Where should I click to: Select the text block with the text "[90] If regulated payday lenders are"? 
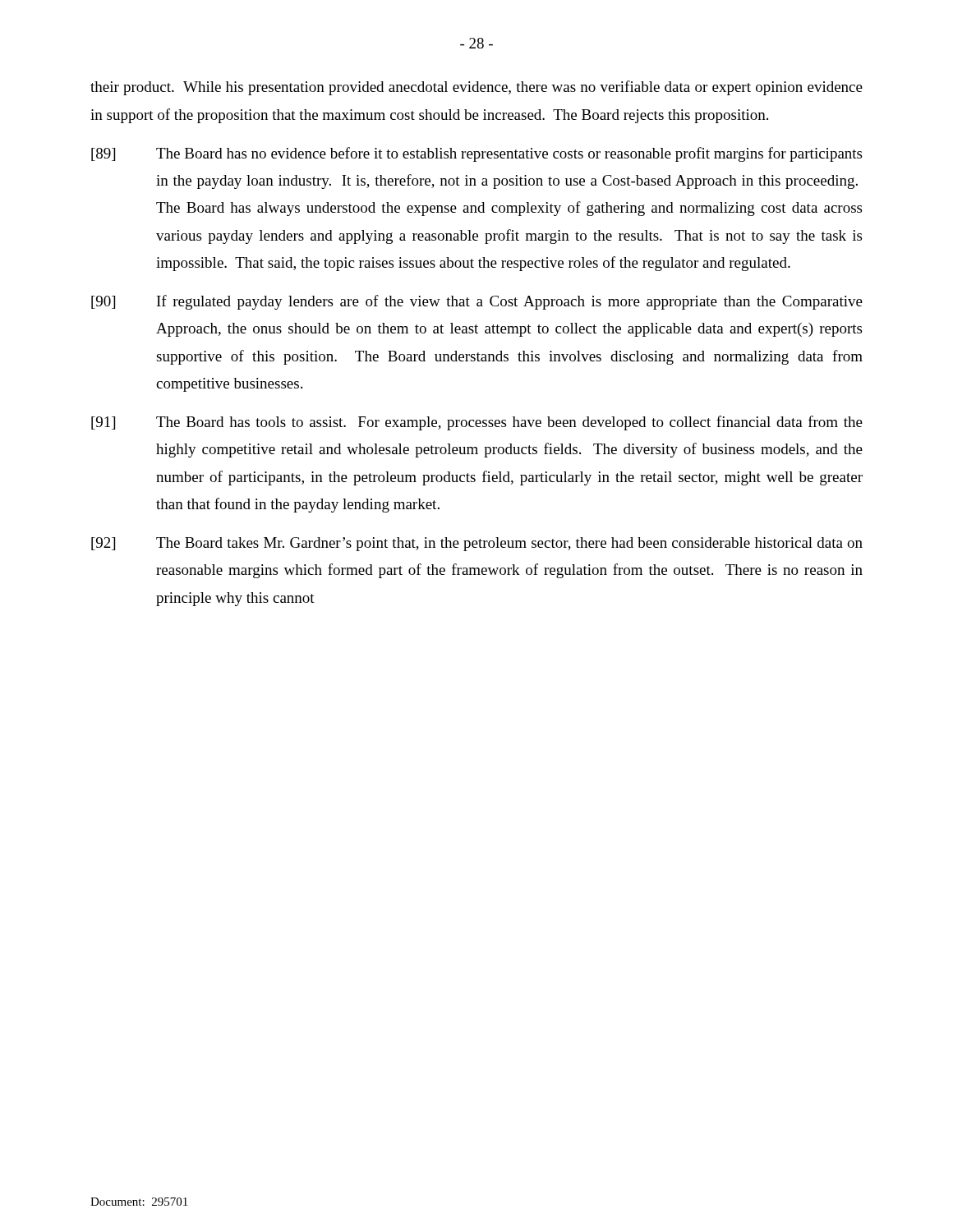(x=476, y=342)
